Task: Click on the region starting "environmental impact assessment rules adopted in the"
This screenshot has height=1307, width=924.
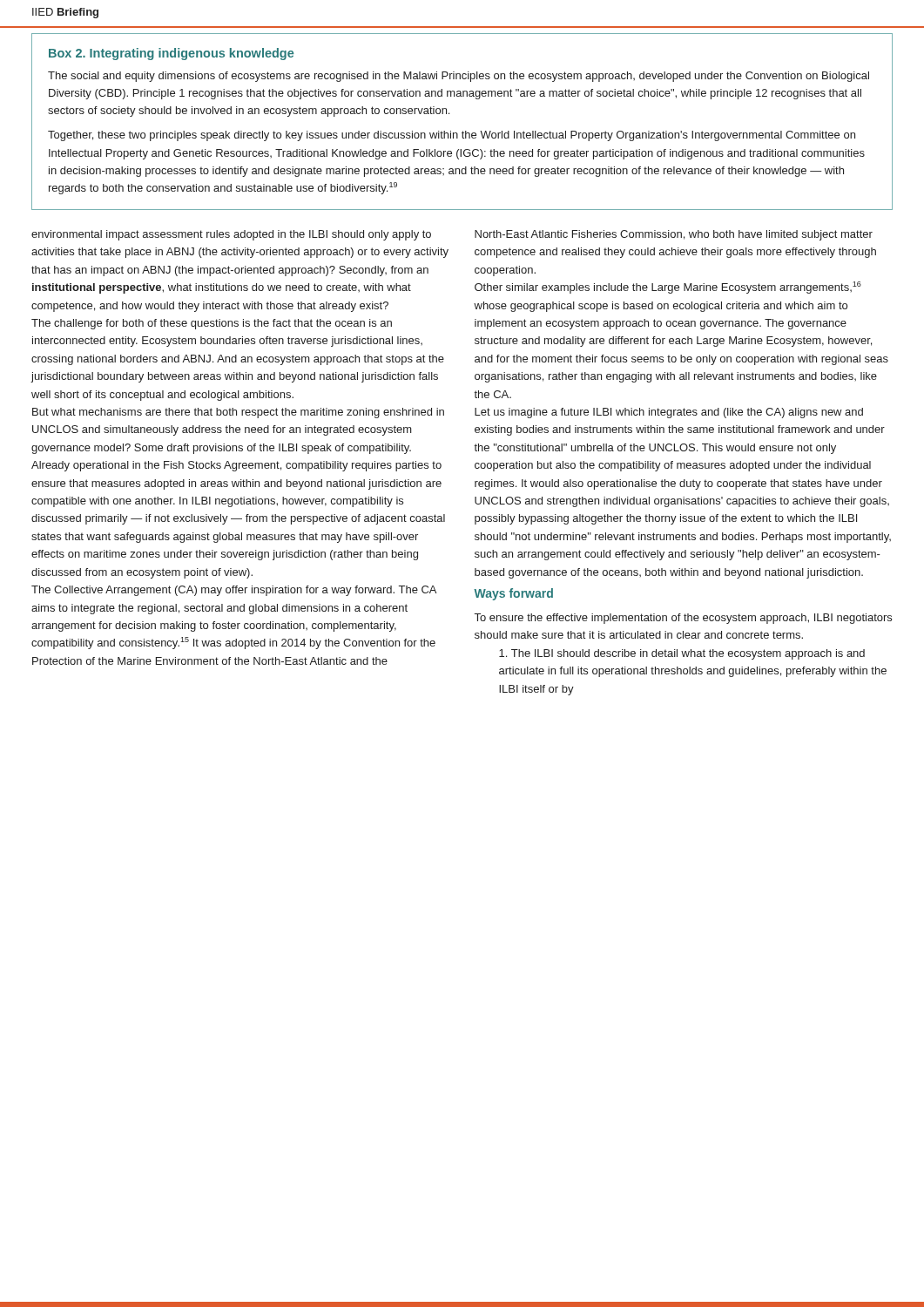Action: (241, 270)
